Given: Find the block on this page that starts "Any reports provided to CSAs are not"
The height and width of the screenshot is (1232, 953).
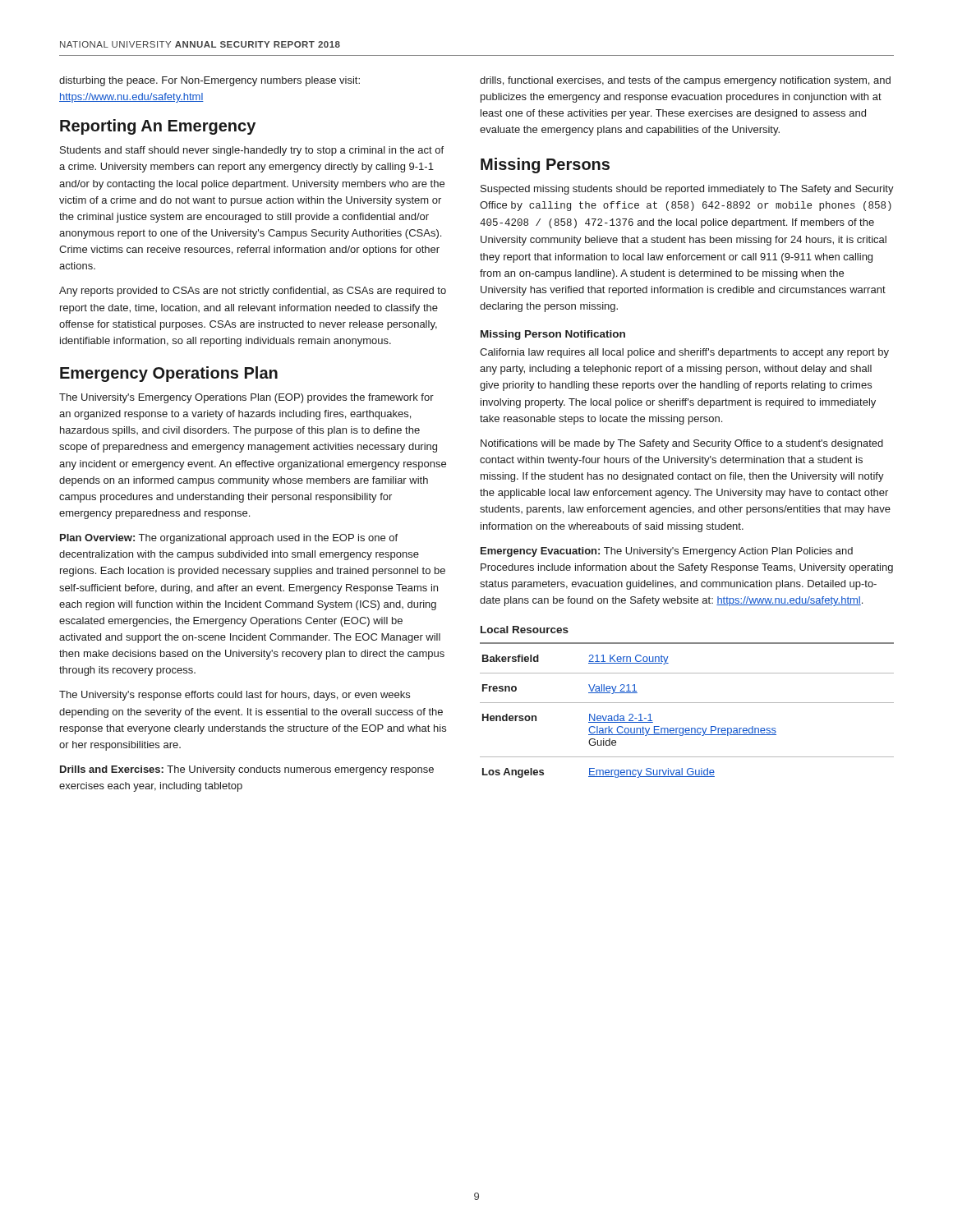Looking at the screenshot, I should 253,315.
